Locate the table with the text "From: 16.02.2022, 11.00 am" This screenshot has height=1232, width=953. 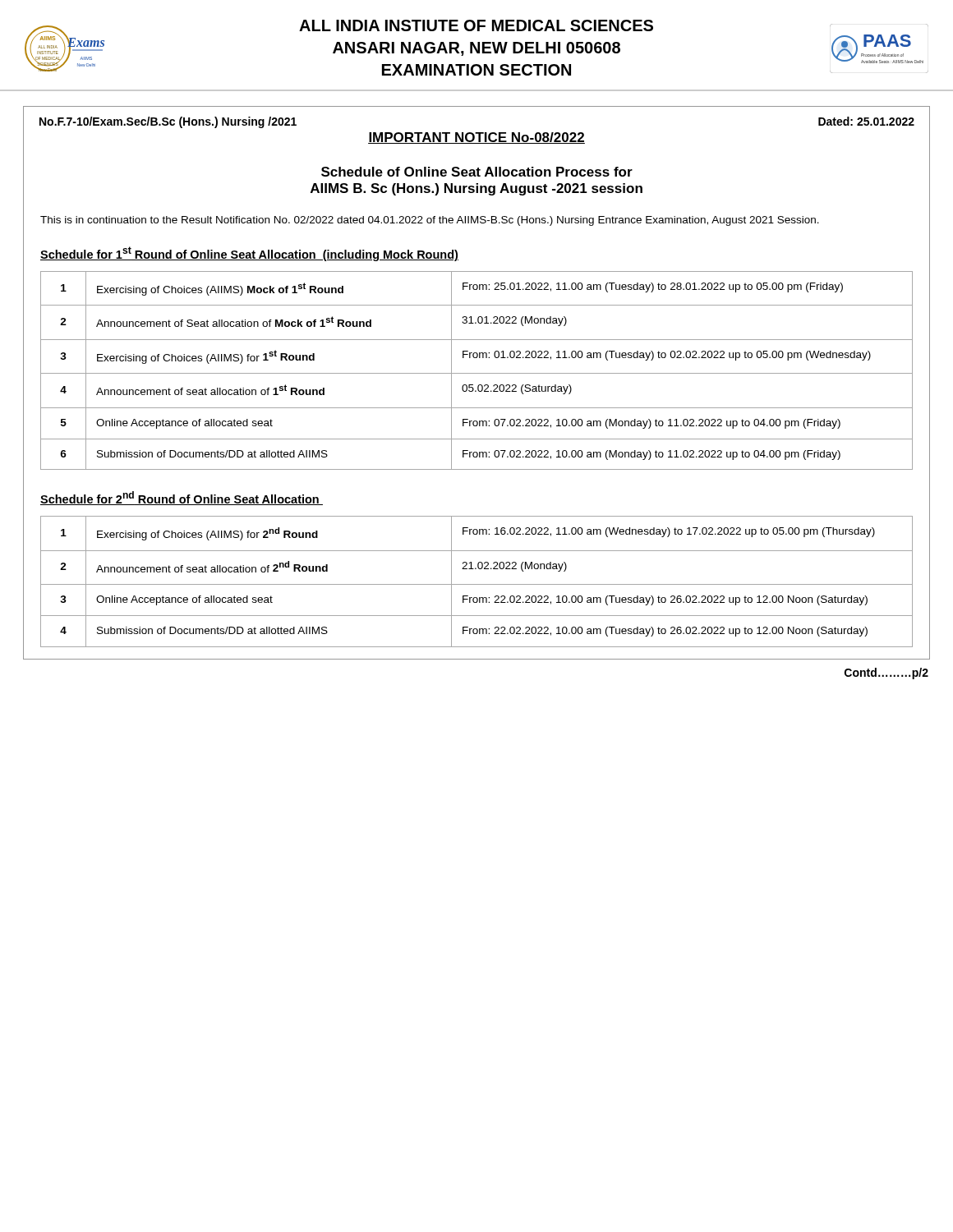click(476, 582)
